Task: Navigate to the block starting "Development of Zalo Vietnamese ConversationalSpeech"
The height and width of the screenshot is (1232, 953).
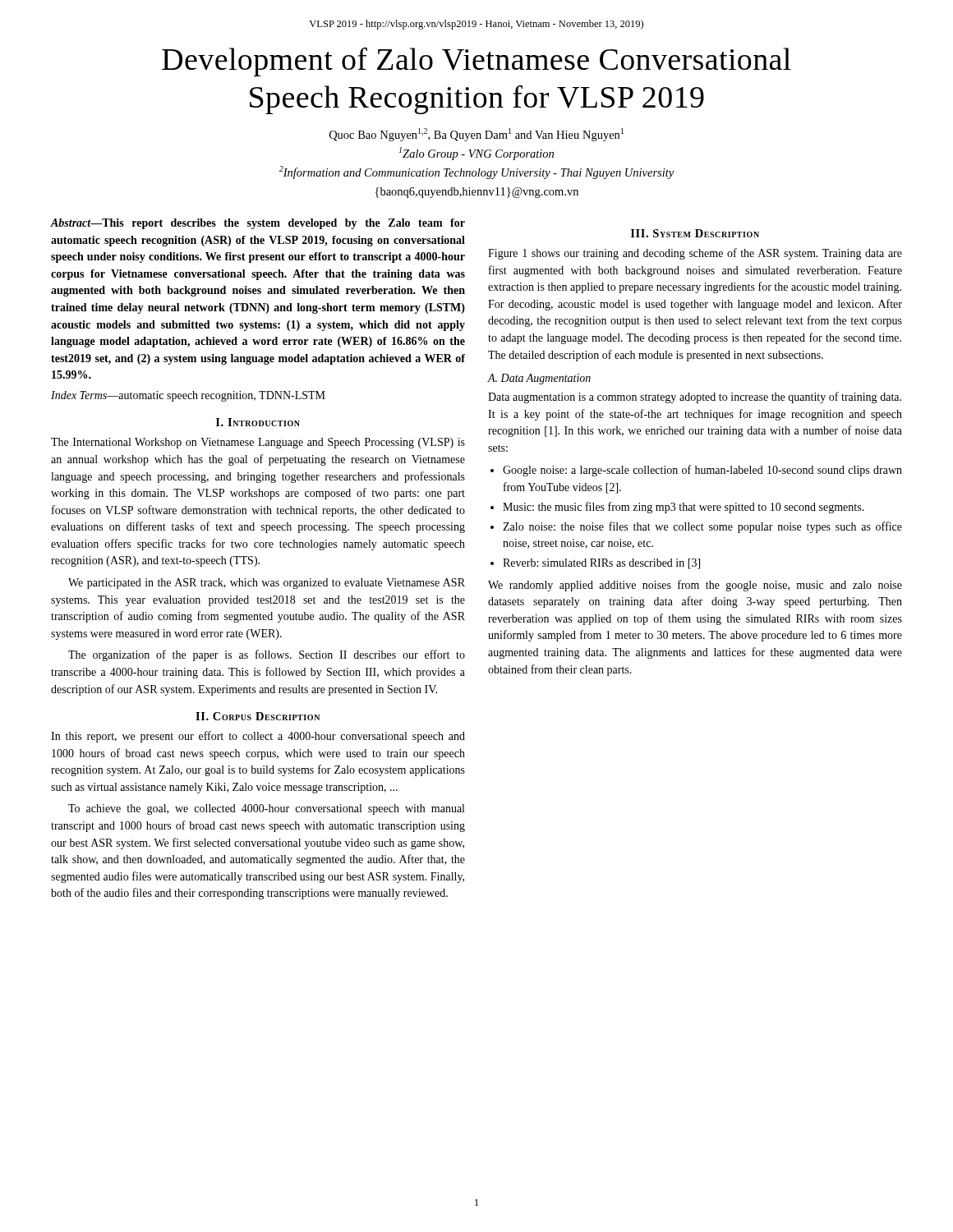Action: [x=476, y=78]
